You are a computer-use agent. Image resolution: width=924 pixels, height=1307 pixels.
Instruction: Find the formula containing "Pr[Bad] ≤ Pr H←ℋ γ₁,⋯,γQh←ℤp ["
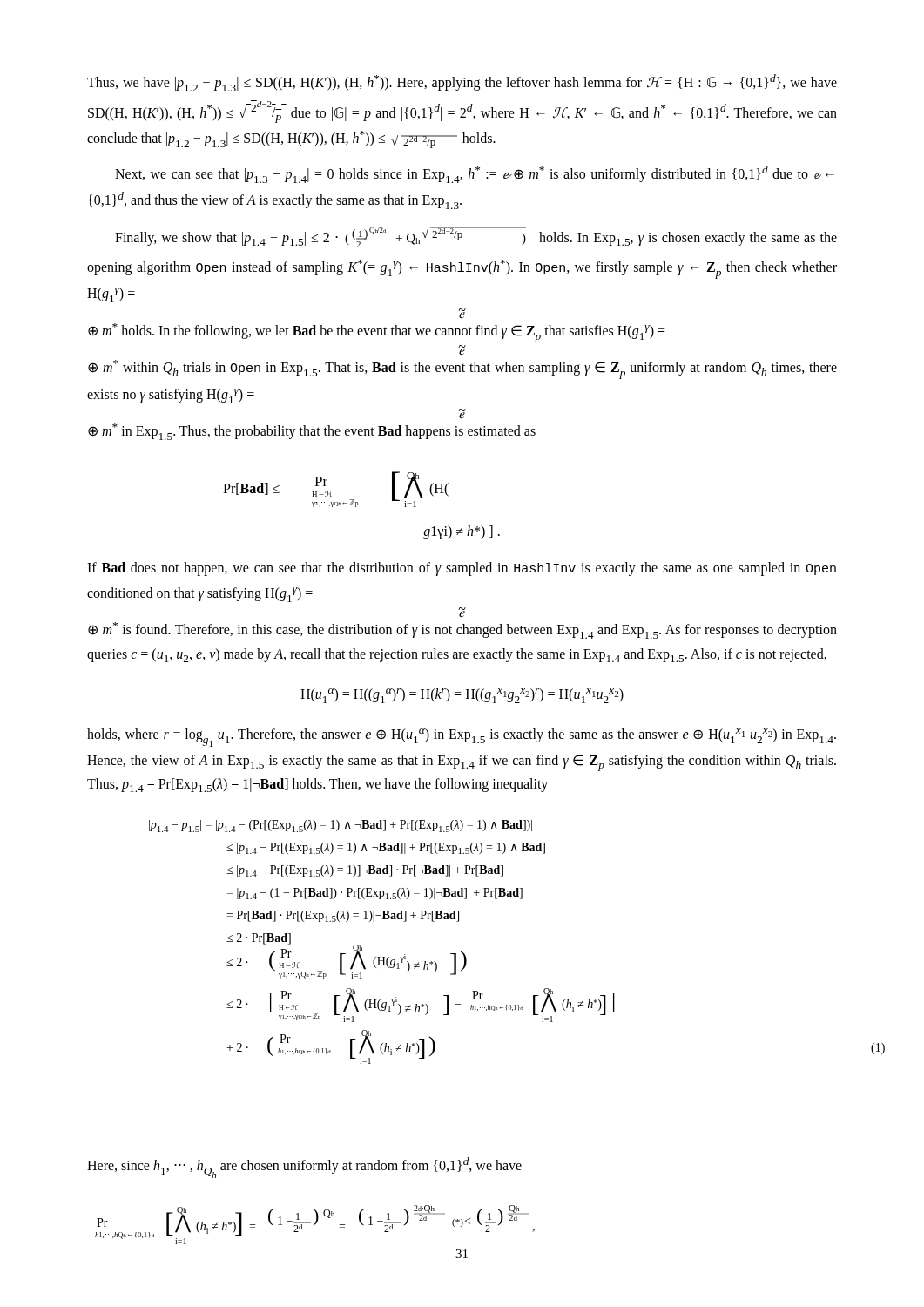361,505
